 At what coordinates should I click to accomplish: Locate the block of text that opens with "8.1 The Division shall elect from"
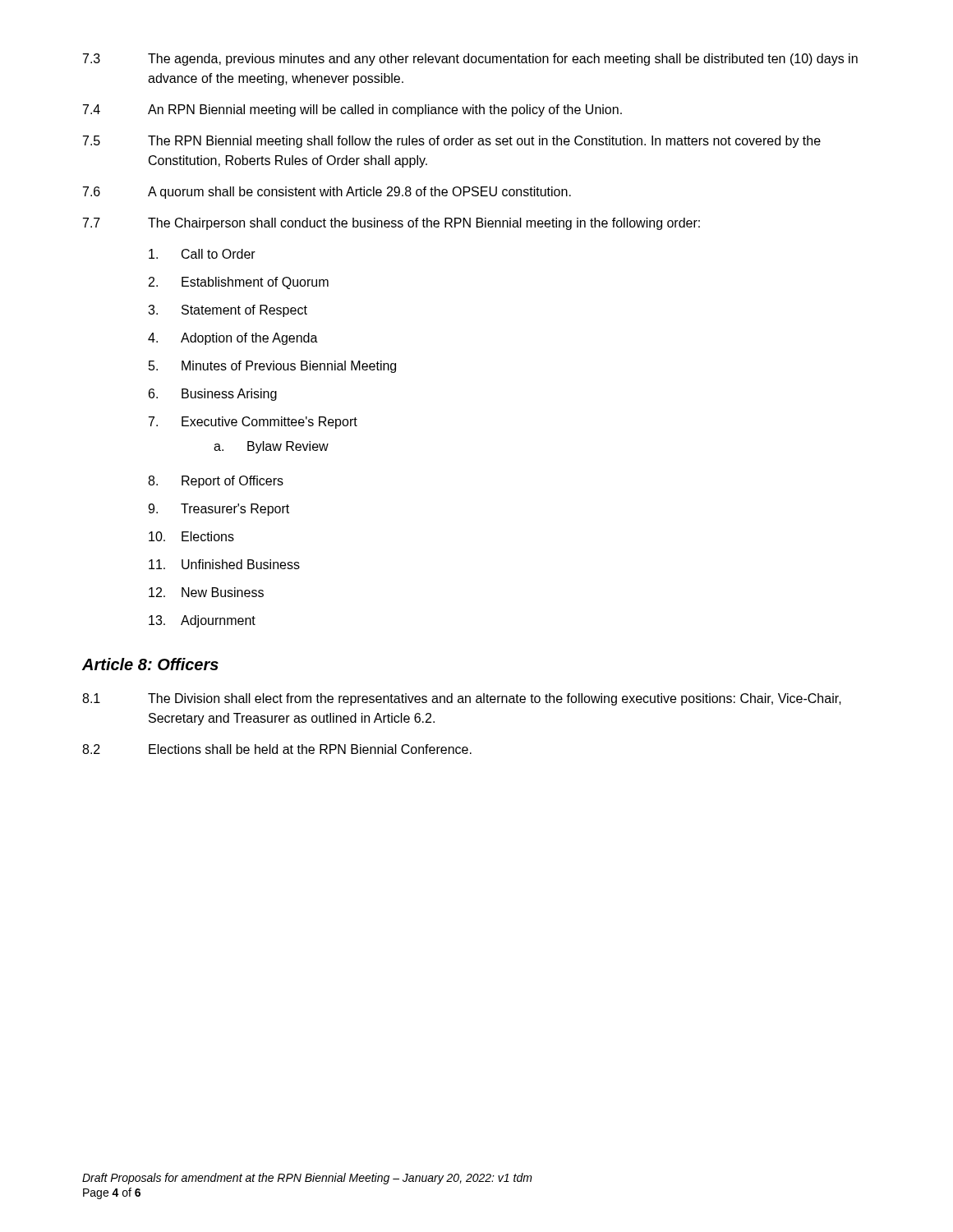coord(476,709)
